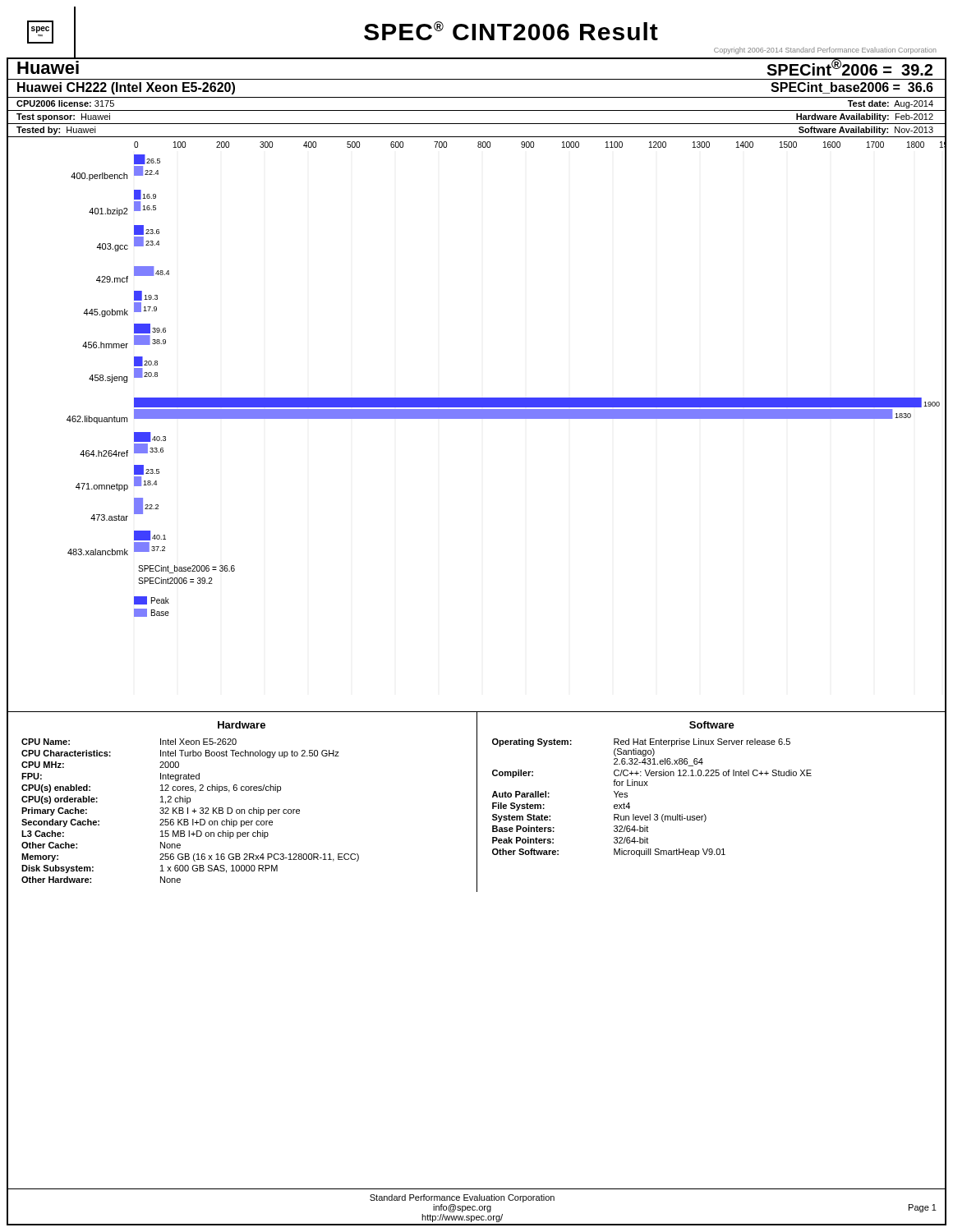This screenshot has width=953, height=1232.
Task: Click on the bar chart
Action: (x=476, y=424)
